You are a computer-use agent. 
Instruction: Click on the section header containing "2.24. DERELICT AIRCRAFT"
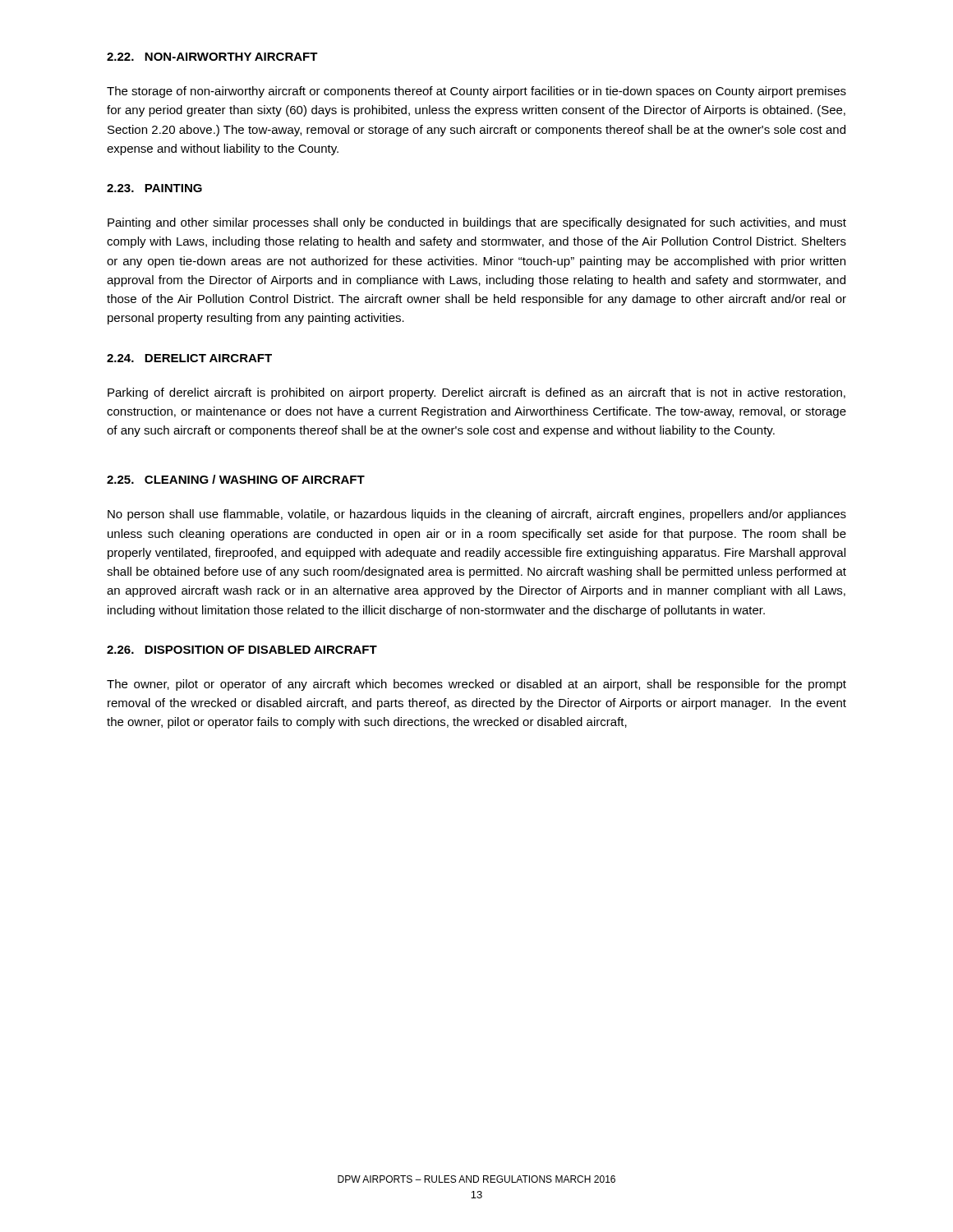click(189, 358)
